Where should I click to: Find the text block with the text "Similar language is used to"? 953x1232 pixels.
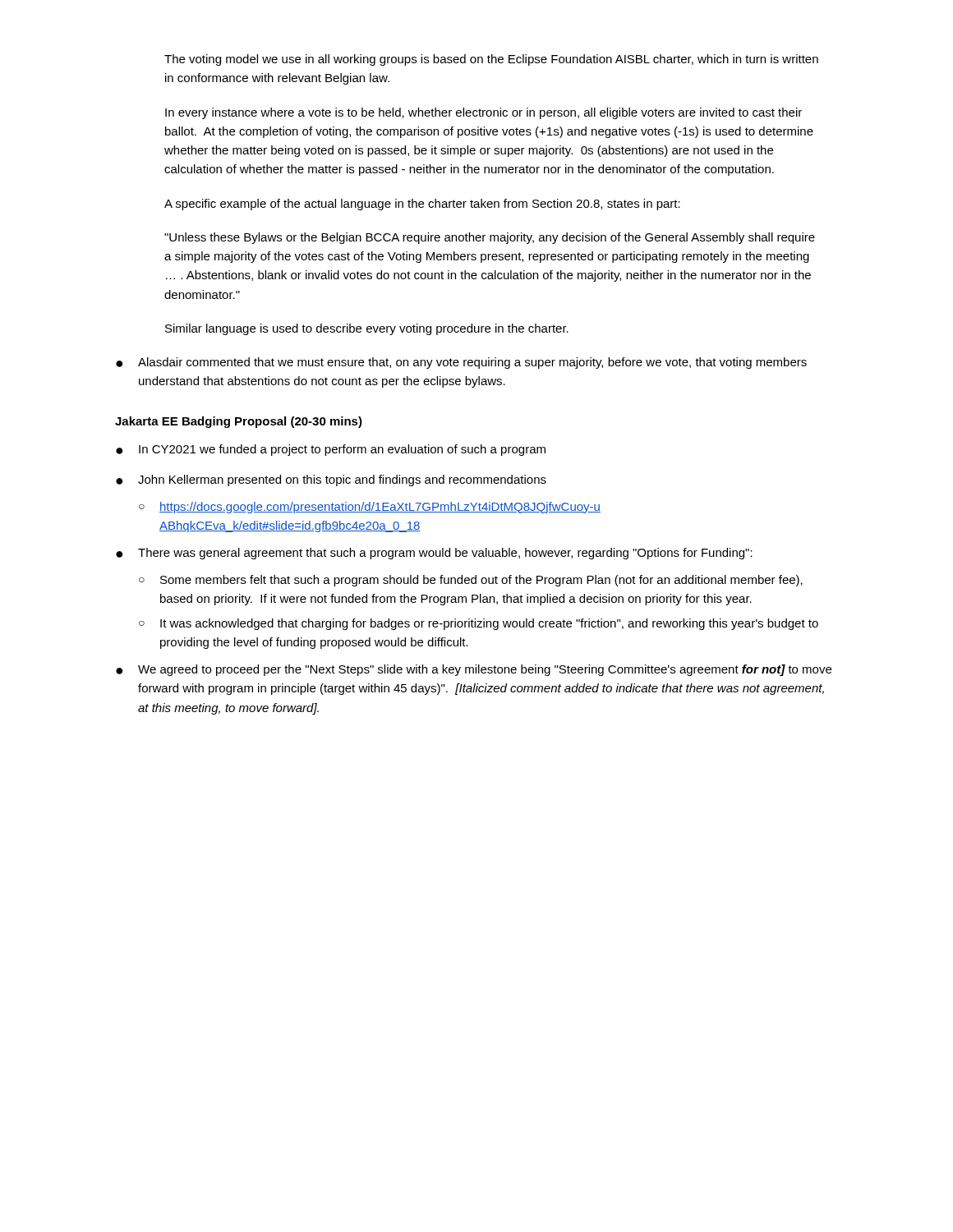[367, 328]
